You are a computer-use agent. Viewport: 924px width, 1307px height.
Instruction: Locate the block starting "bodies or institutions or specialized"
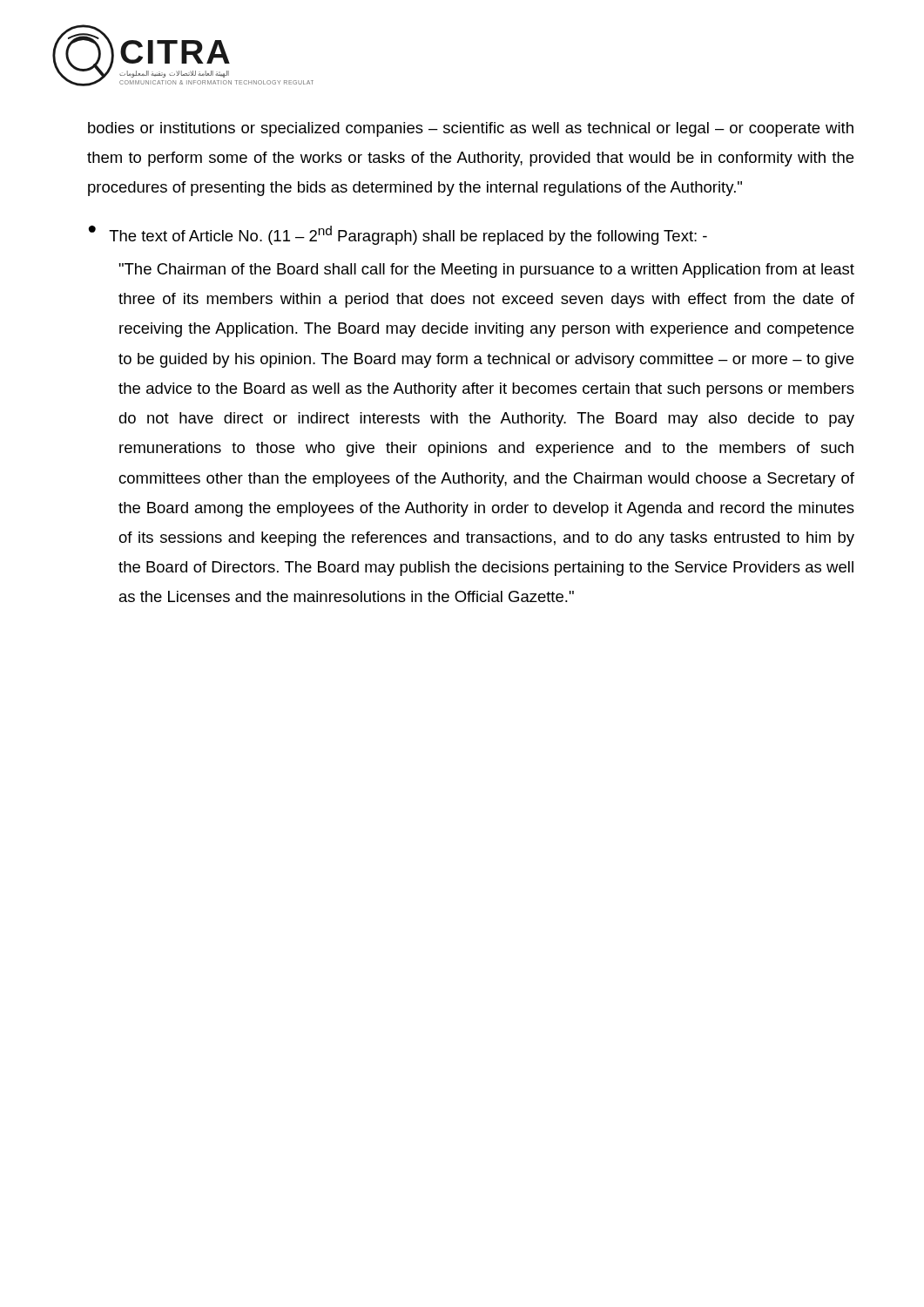(x=471, y=157)
